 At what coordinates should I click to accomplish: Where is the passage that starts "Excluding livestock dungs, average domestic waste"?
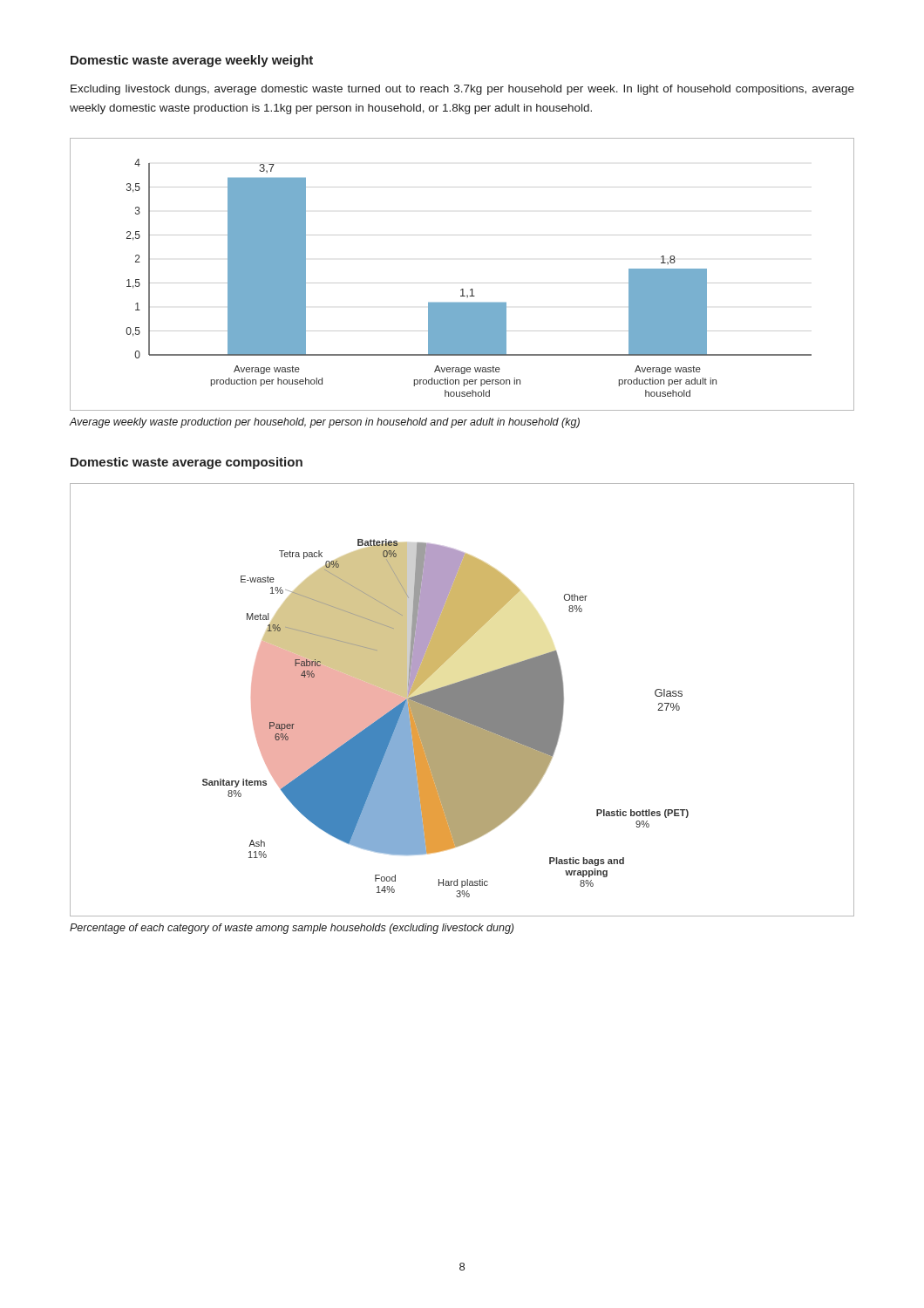[x=462, y=98]
